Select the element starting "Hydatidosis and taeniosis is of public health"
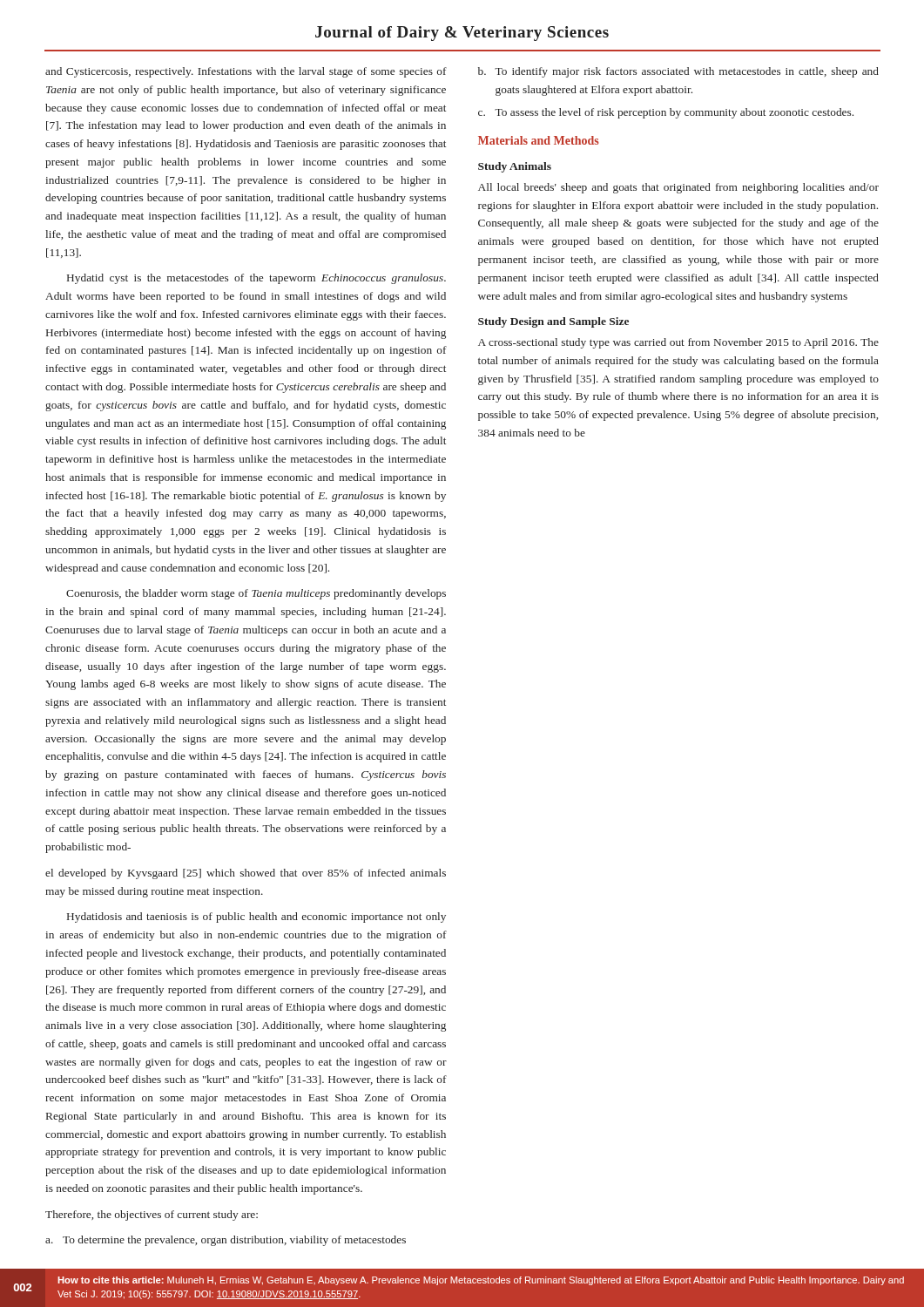The width and height of the screenshot is (924, 1307). click(246, 1053)
